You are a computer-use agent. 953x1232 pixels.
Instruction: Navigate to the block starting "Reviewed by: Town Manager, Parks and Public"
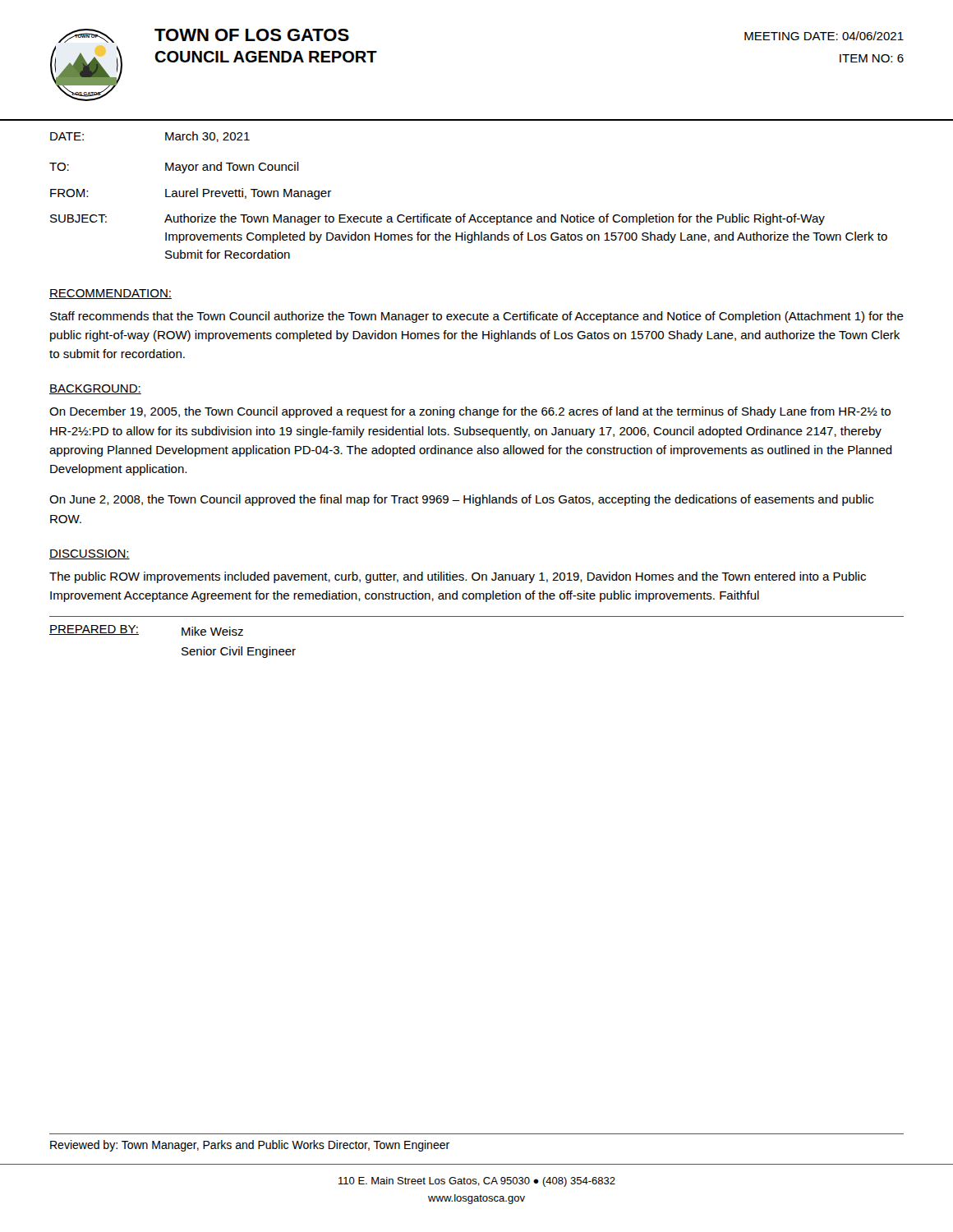coord(249,1145)
